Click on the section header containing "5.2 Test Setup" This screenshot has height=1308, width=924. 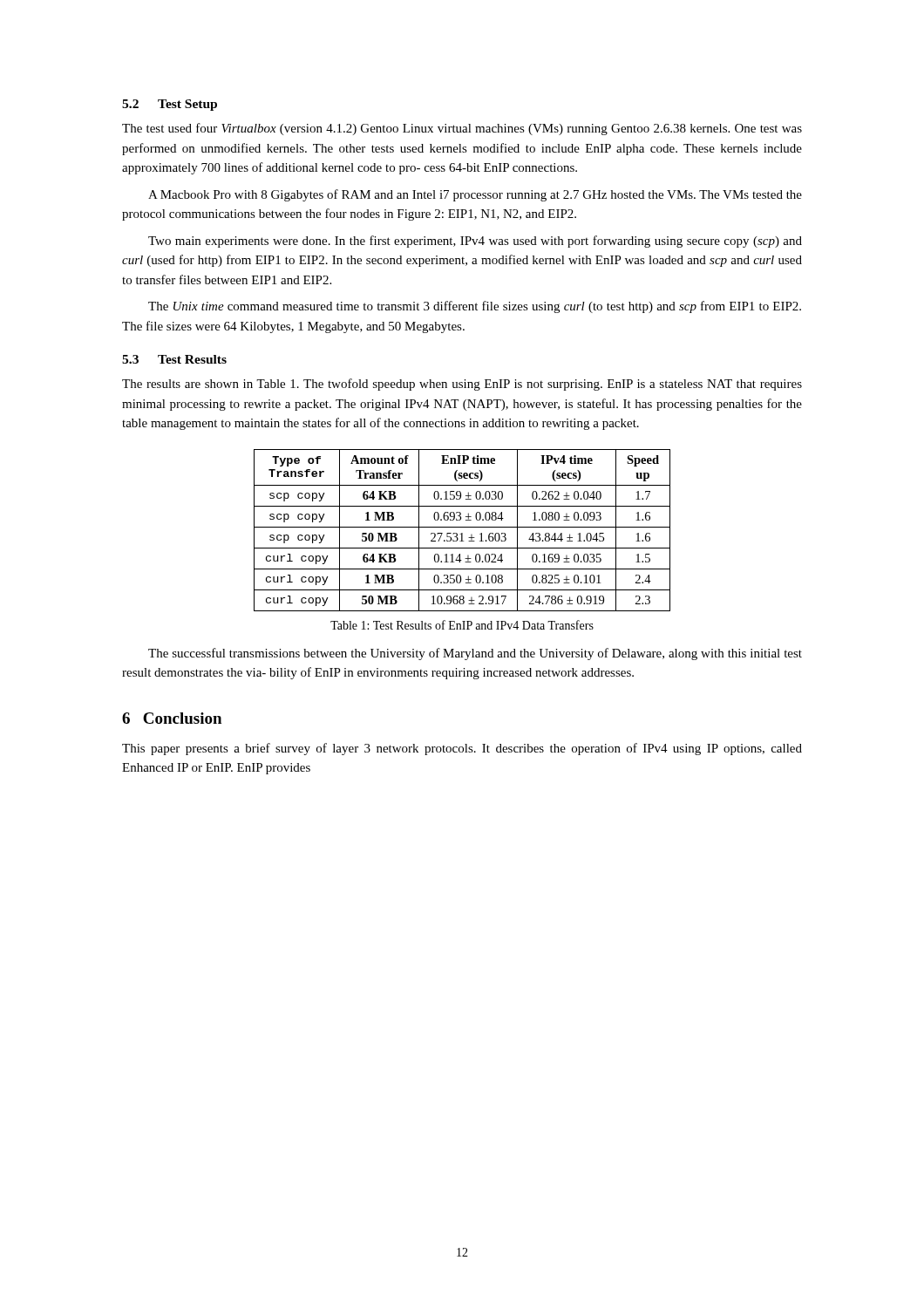170,105
